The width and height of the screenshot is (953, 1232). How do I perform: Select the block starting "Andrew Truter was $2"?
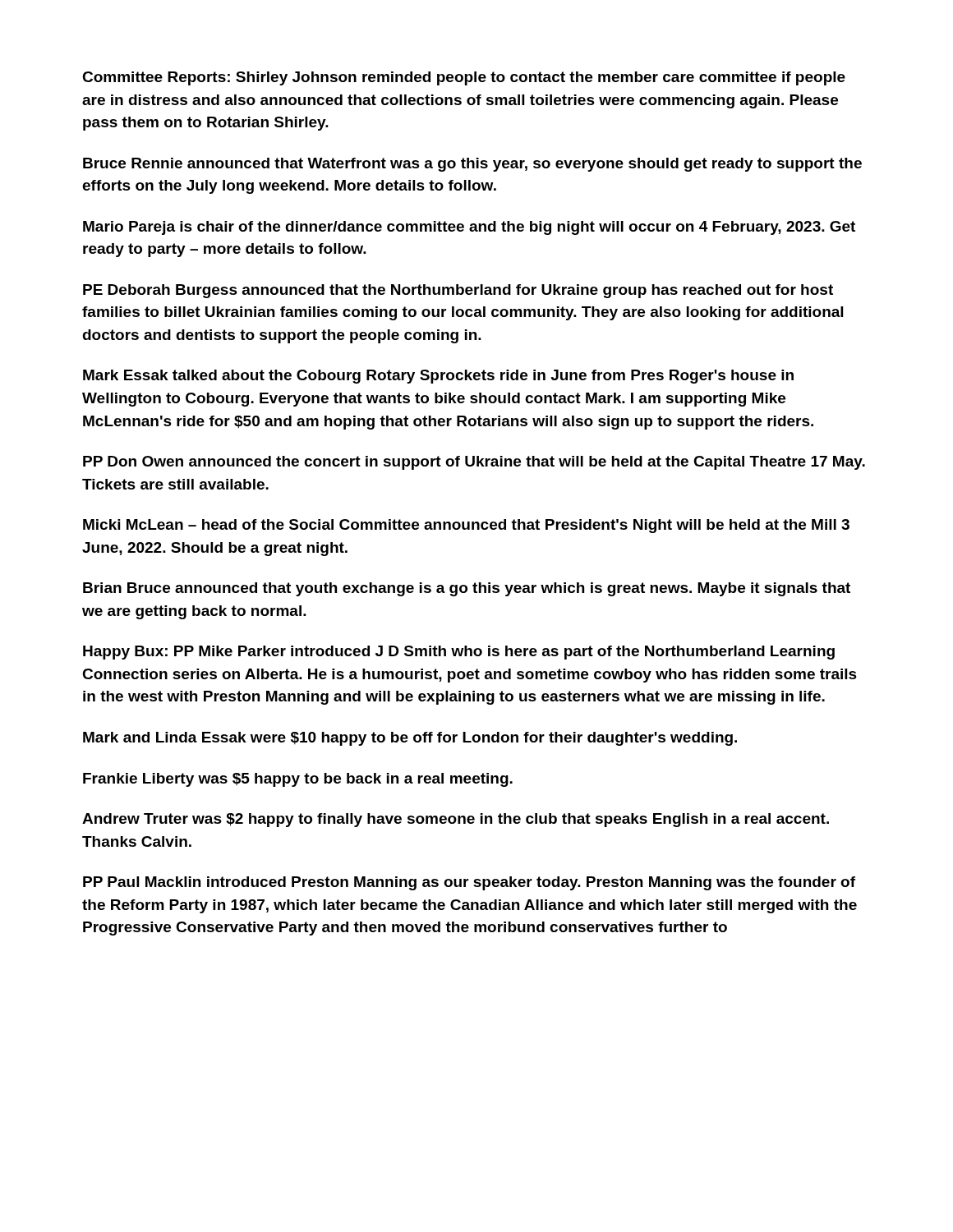tap(456, 830)
